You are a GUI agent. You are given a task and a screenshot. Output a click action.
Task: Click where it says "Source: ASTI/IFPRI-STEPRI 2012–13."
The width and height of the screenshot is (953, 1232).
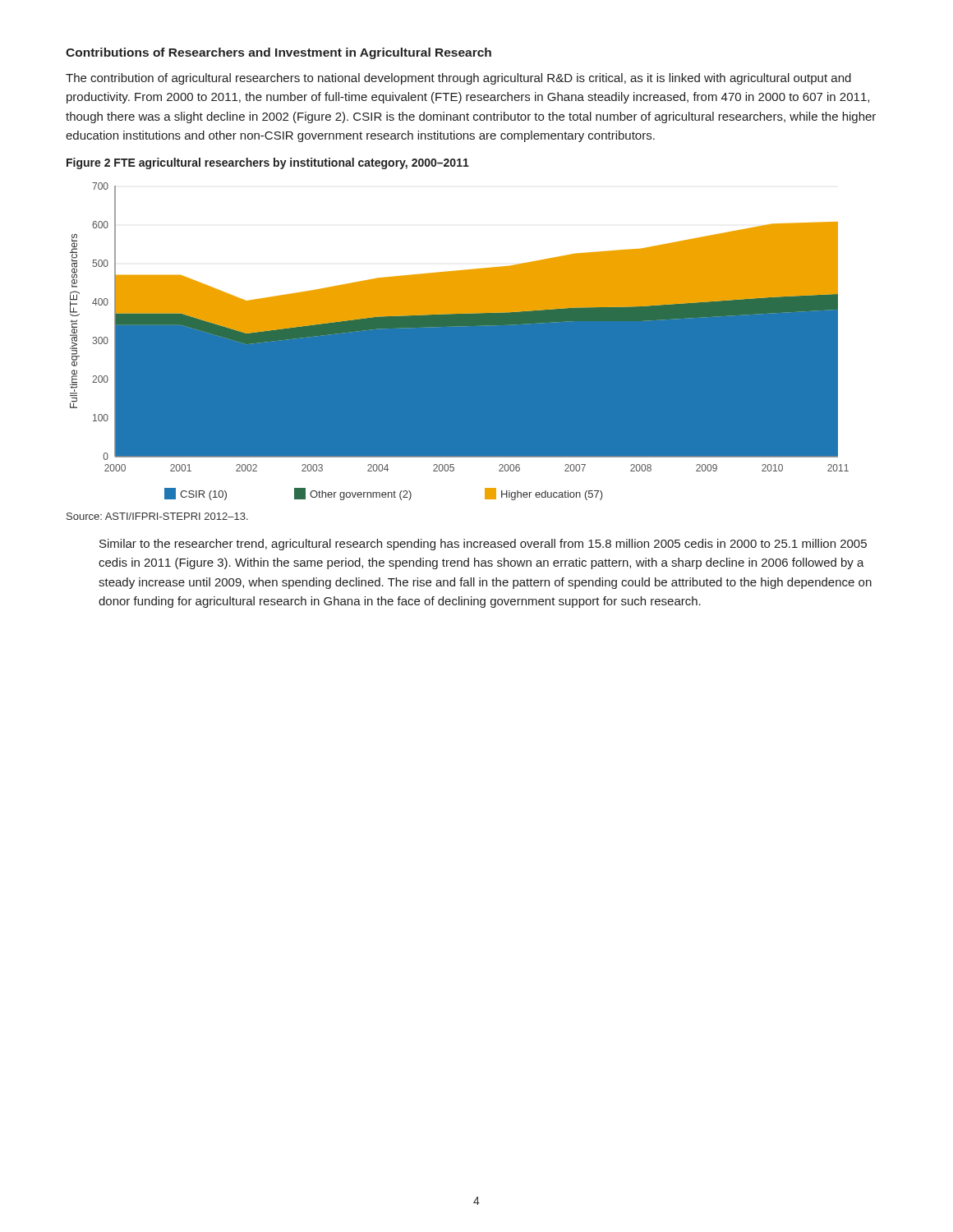point(157,516)
